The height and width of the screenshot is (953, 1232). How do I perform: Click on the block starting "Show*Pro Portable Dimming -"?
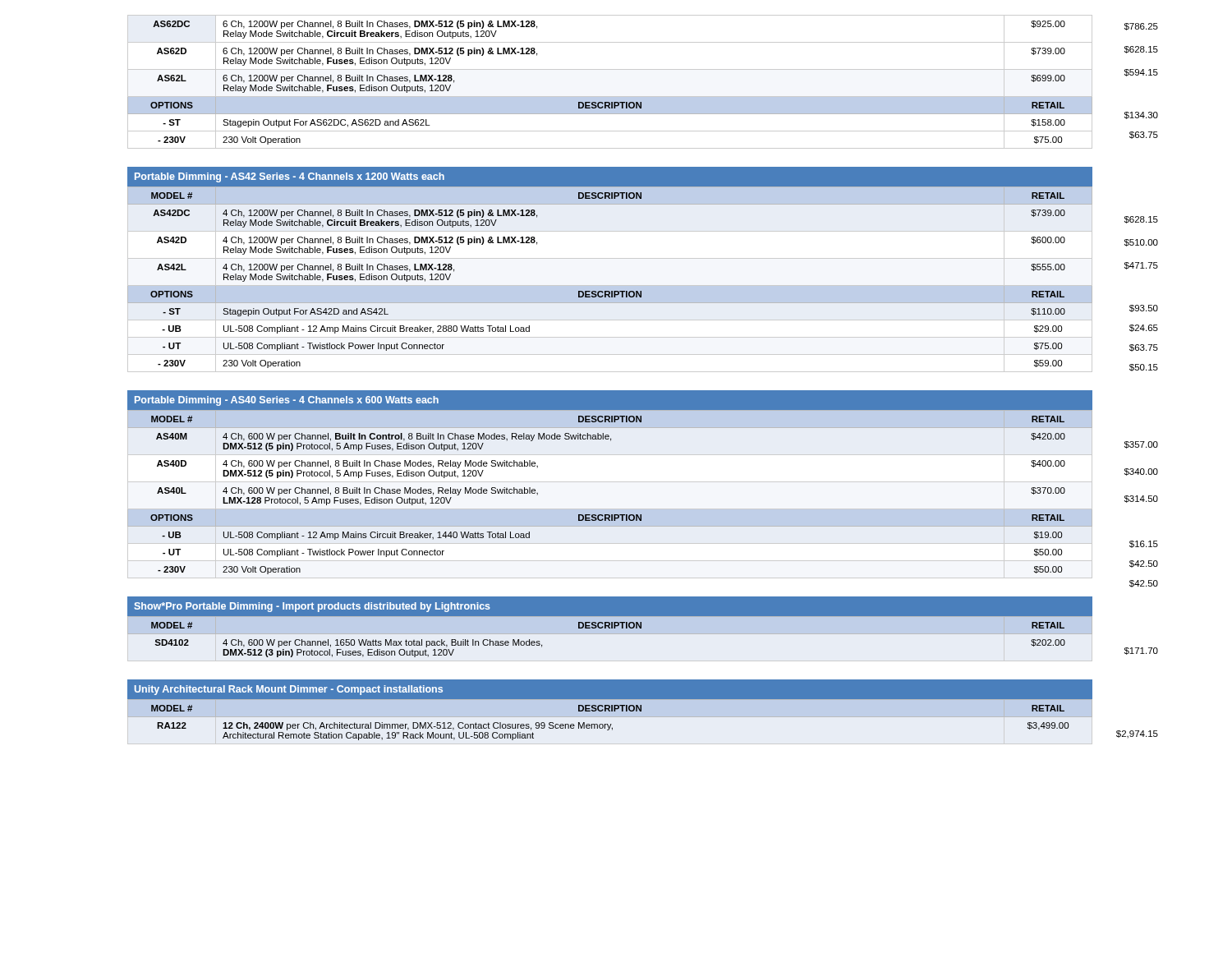click(x=312, y=606)
